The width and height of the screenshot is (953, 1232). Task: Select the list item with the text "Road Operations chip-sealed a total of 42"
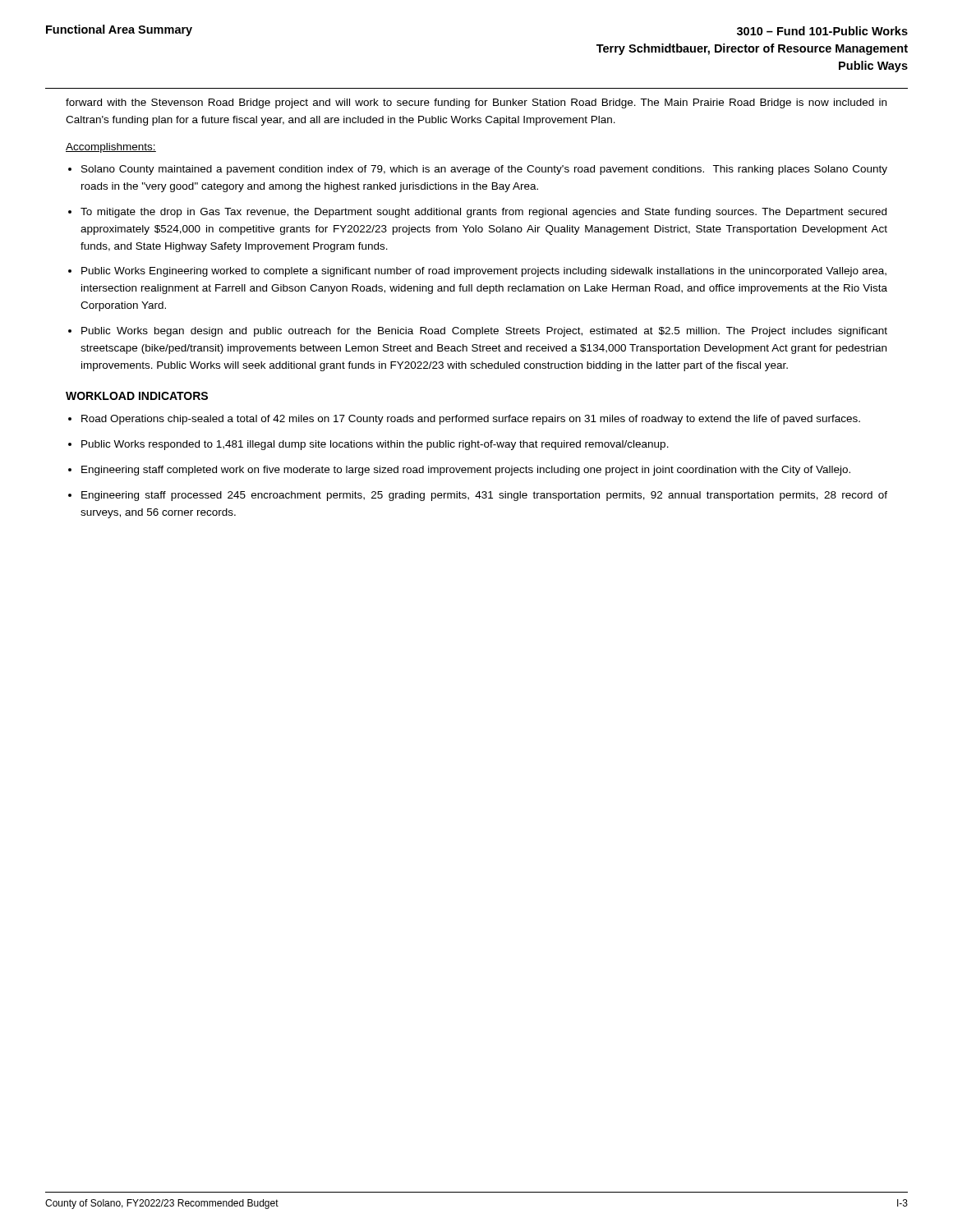coord(471,419)
